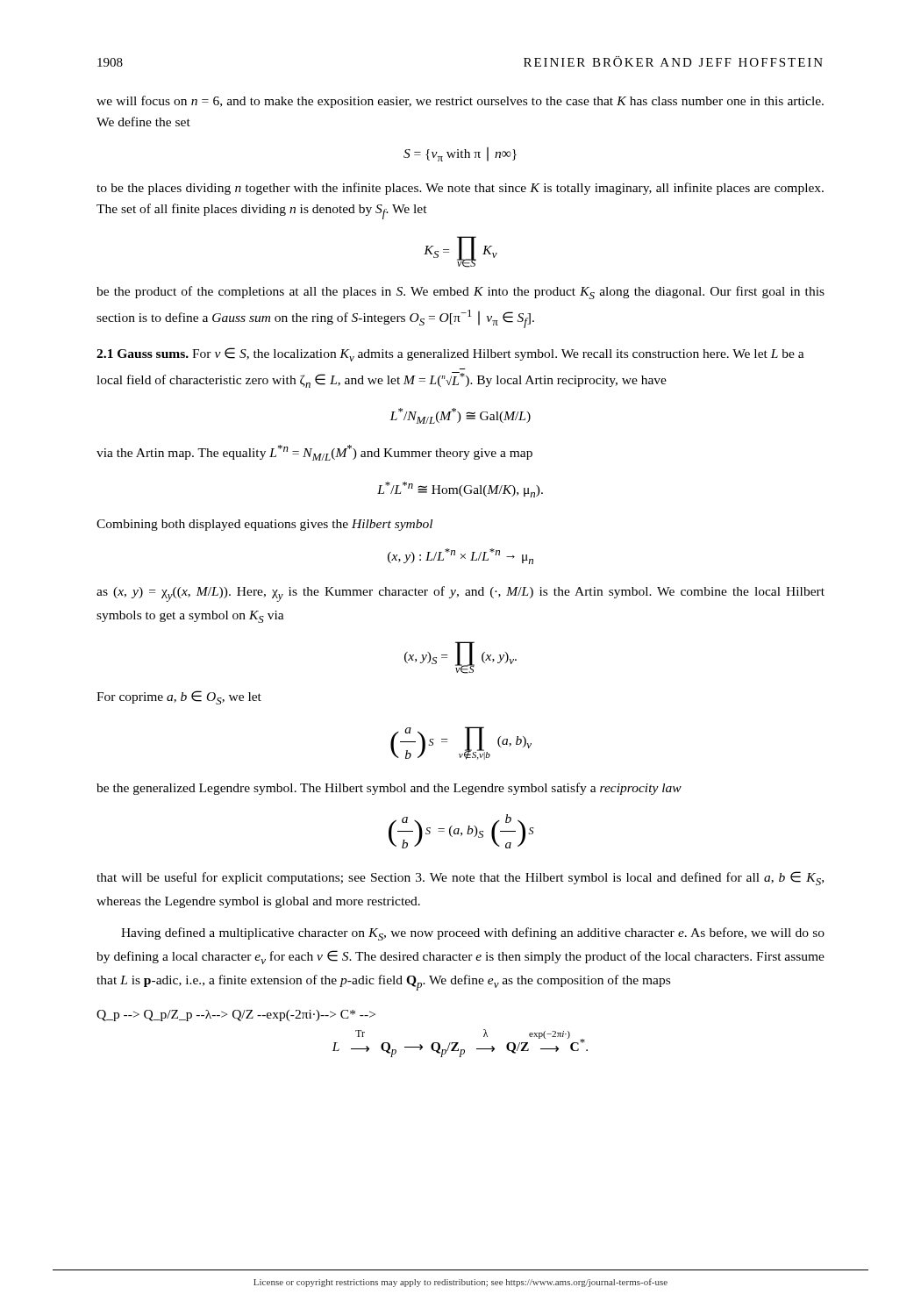This screenshot has height=1316, width=921.
Task: Select the formula that reads "KS = ∏ v∈S Kv"
Action: coord(460,252)
